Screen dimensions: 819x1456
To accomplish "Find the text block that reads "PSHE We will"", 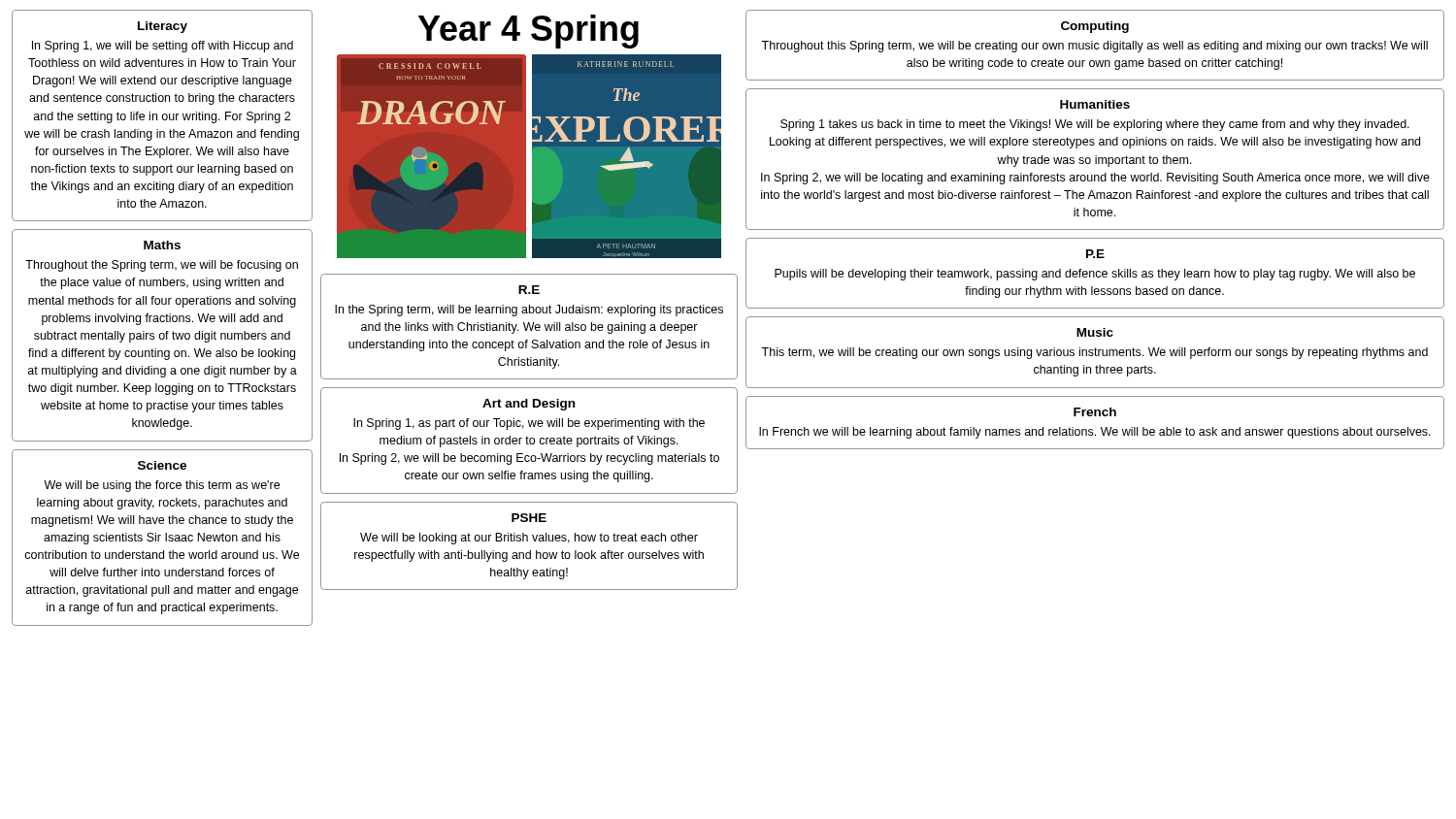I will pos(529,546).
